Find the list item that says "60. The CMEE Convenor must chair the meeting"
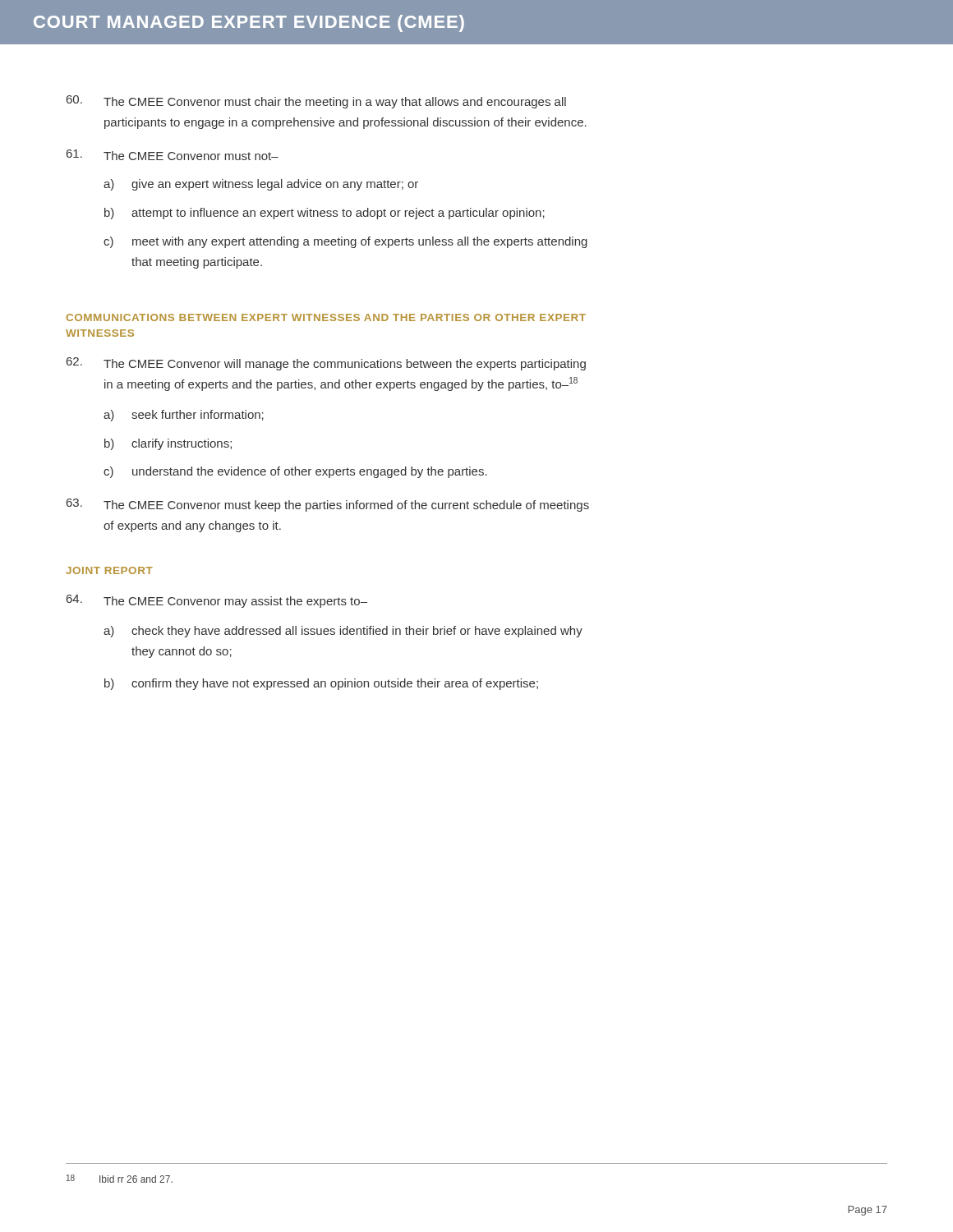953x1232 pixels. pos(326,112)
